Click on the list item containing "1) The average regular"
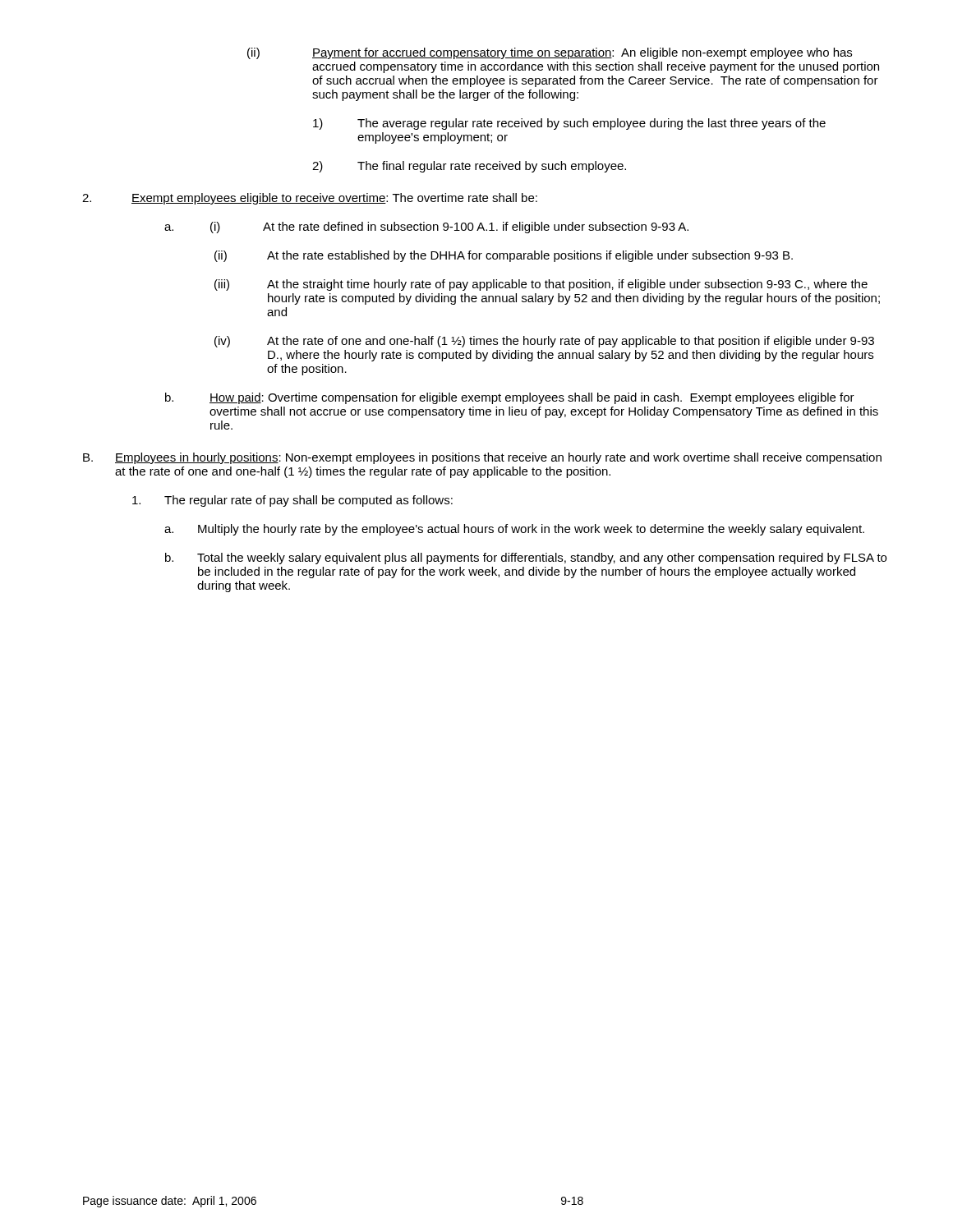Image resolution: width=953 pixels, height=1232 pixels. tap(600, 130)
